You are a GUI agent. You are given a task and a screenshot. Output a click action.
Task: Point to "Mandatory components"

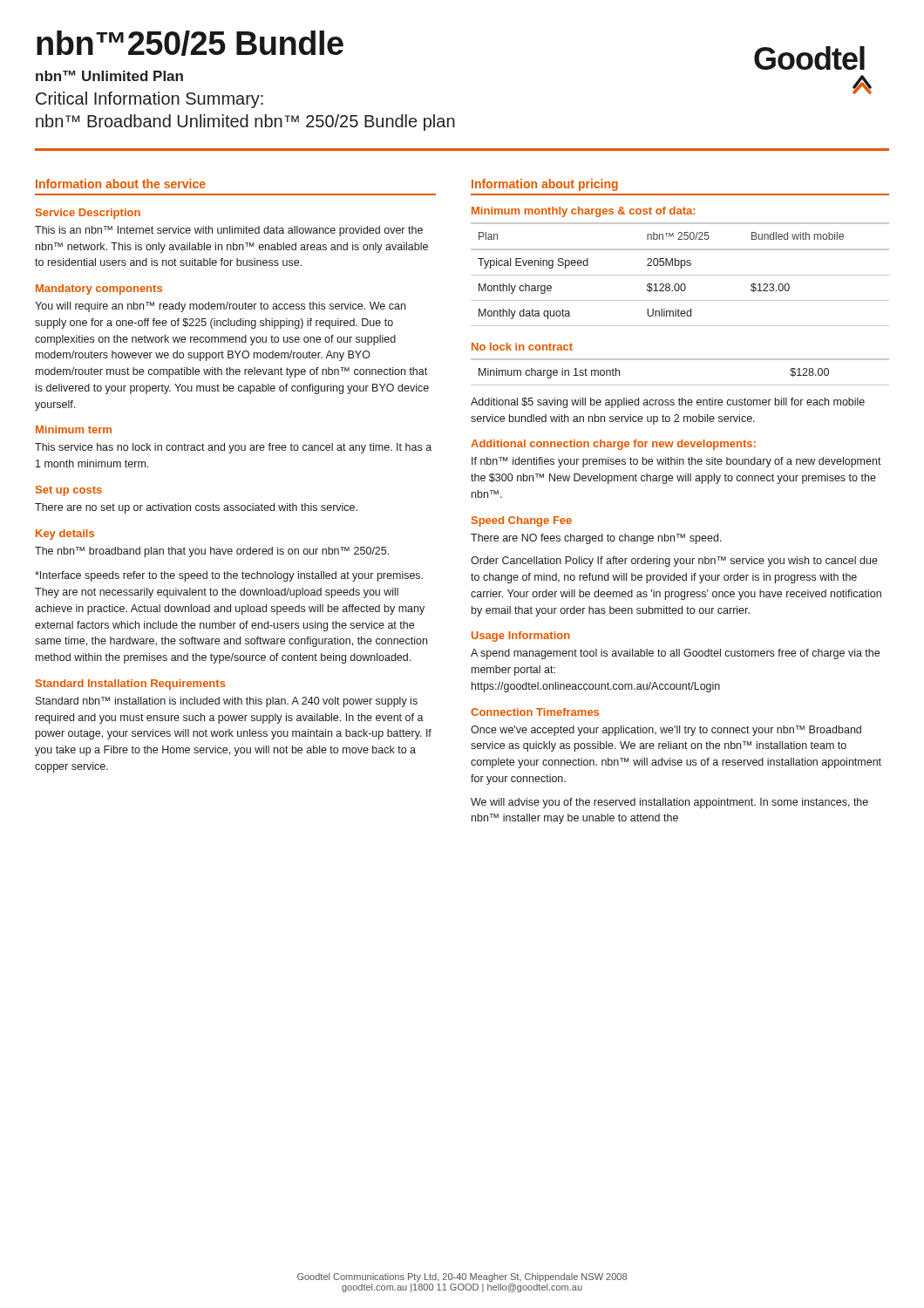point(99,288)
